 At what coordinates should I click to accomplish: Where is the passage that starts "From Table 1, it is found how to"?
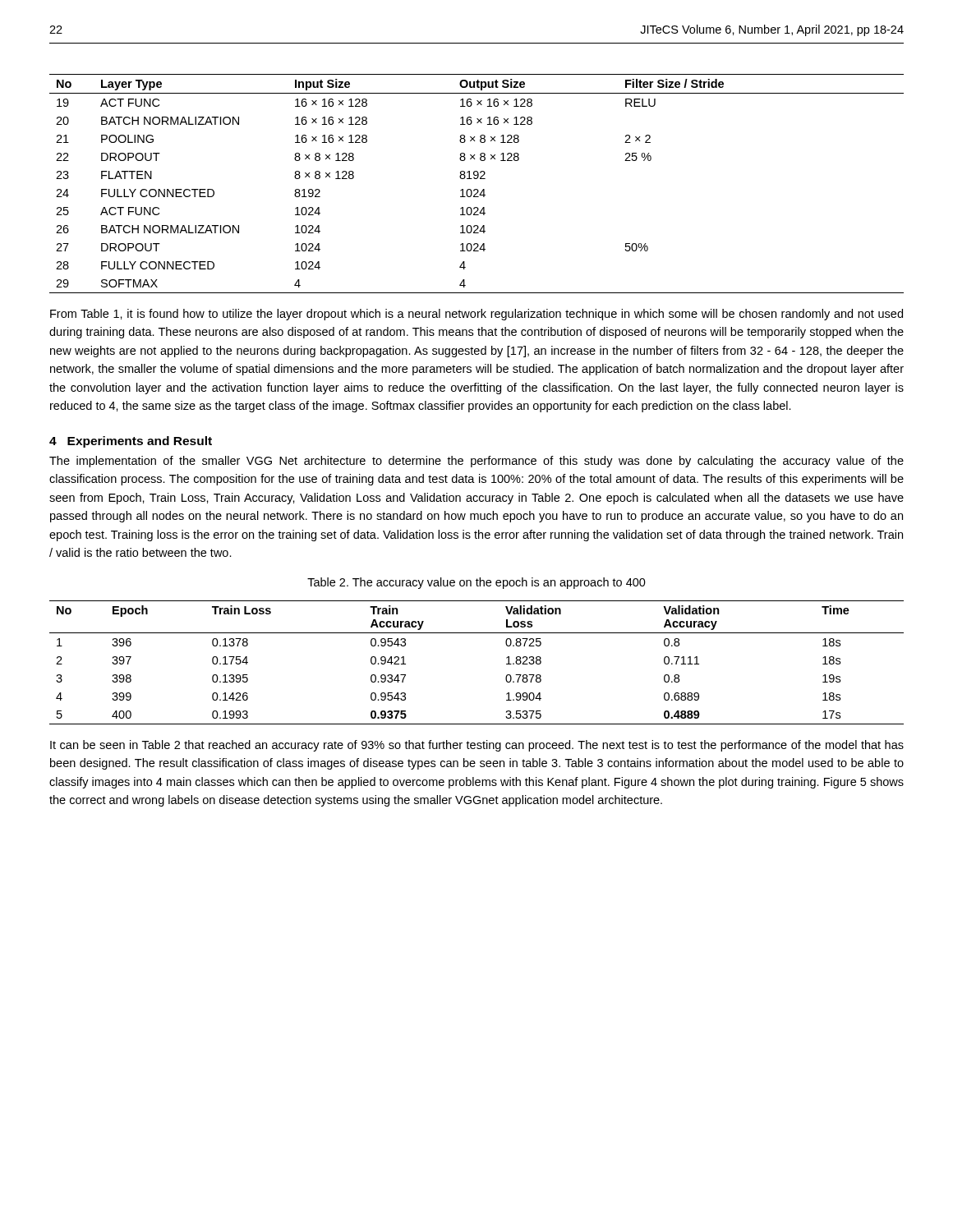tap(476, 360)
